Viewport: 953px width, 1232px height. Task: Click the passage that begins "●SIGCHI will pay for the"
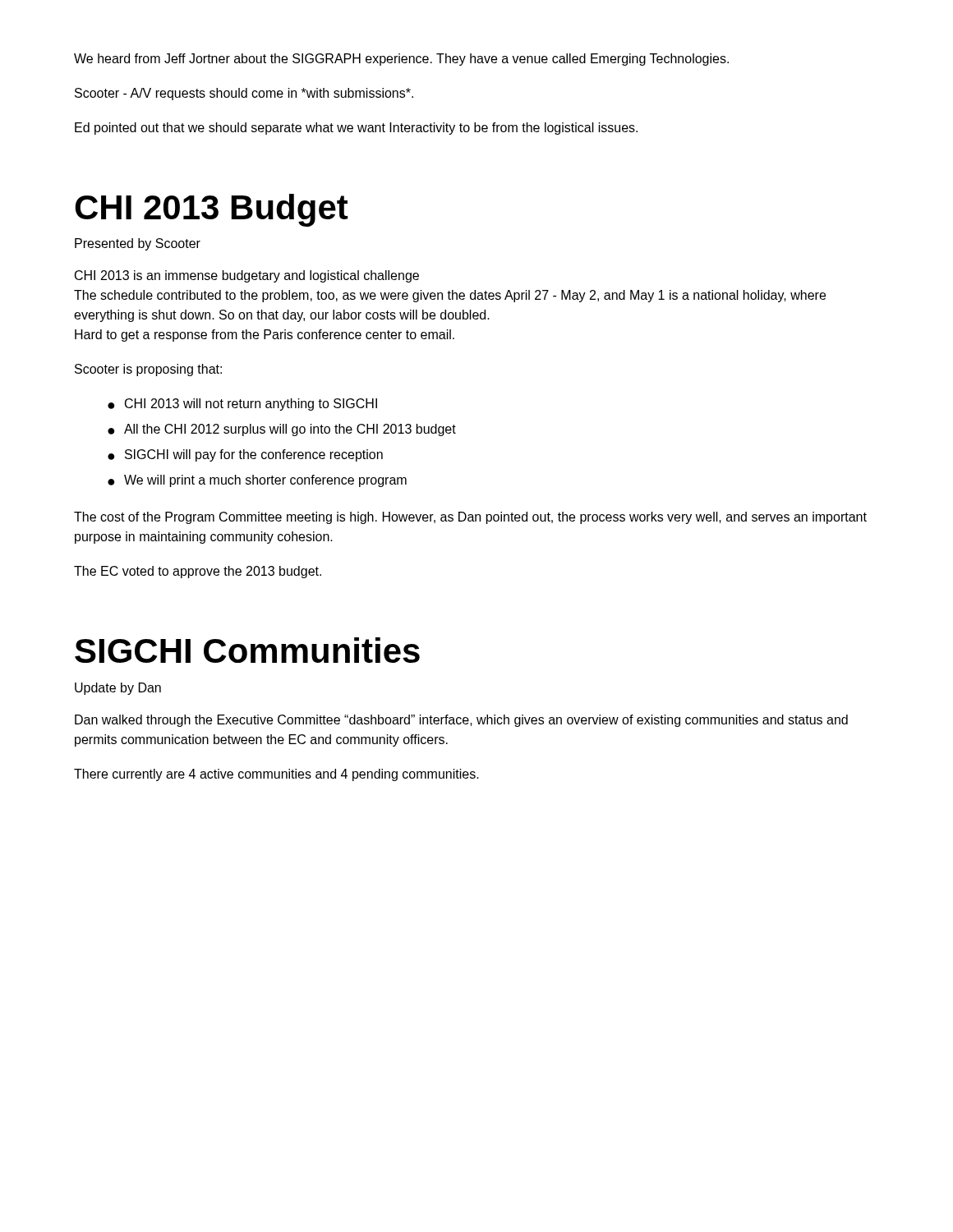tap(245, 457)
